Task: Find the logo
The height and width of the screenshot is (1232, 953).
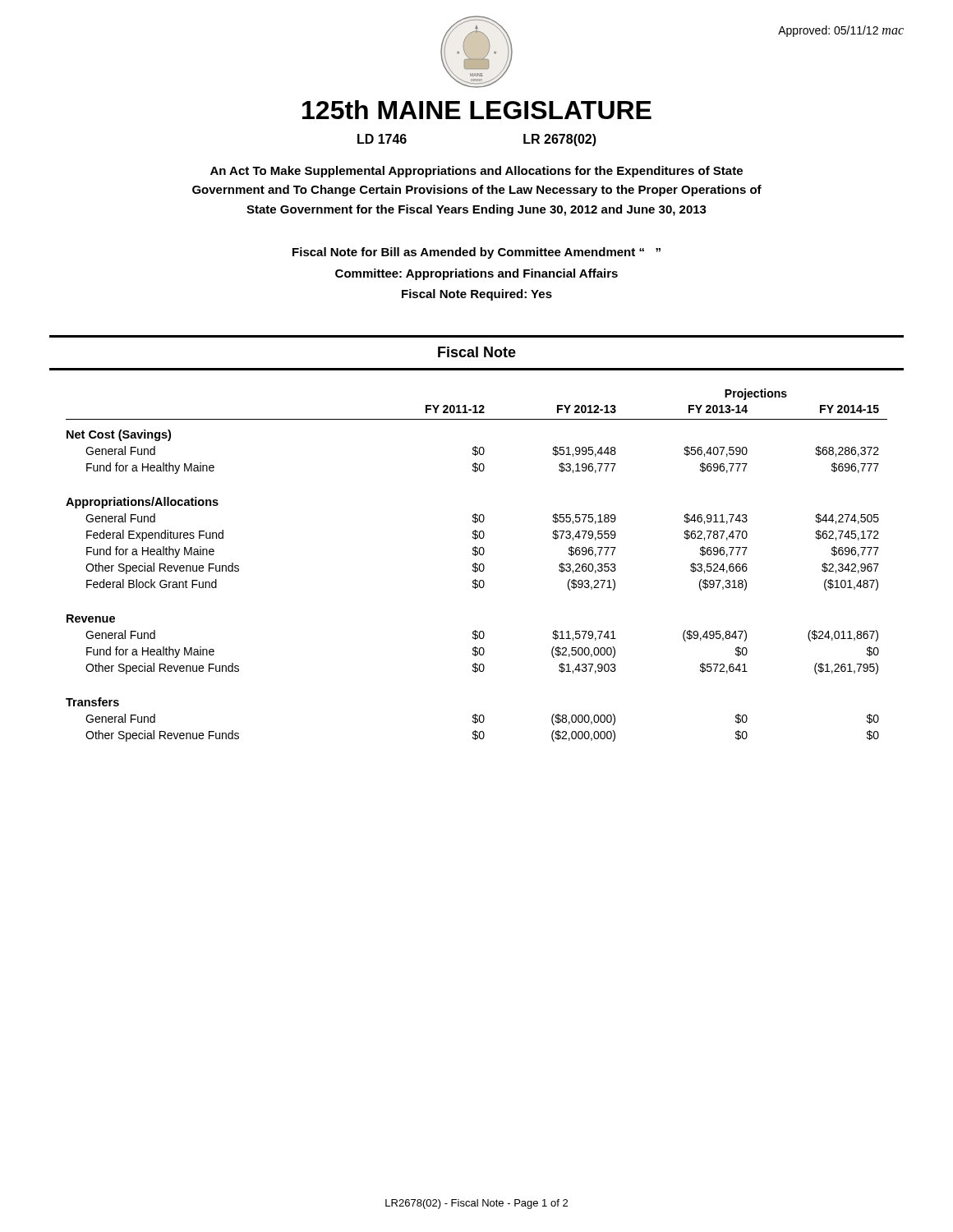Action: coord(476,53)
